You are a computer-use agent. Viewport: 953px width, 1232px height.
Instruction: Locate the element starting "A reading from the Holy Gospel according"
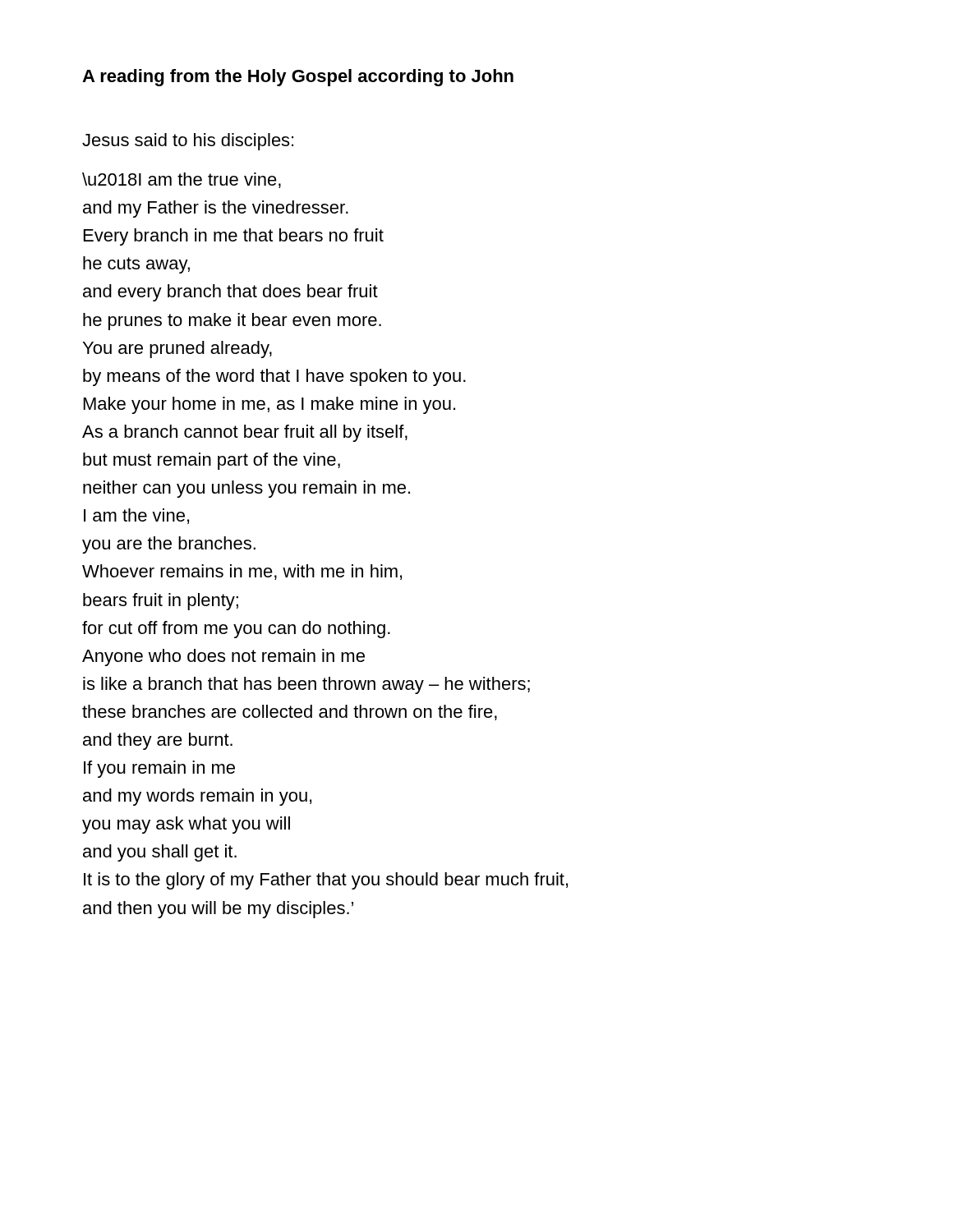click(x=298, y=76)
